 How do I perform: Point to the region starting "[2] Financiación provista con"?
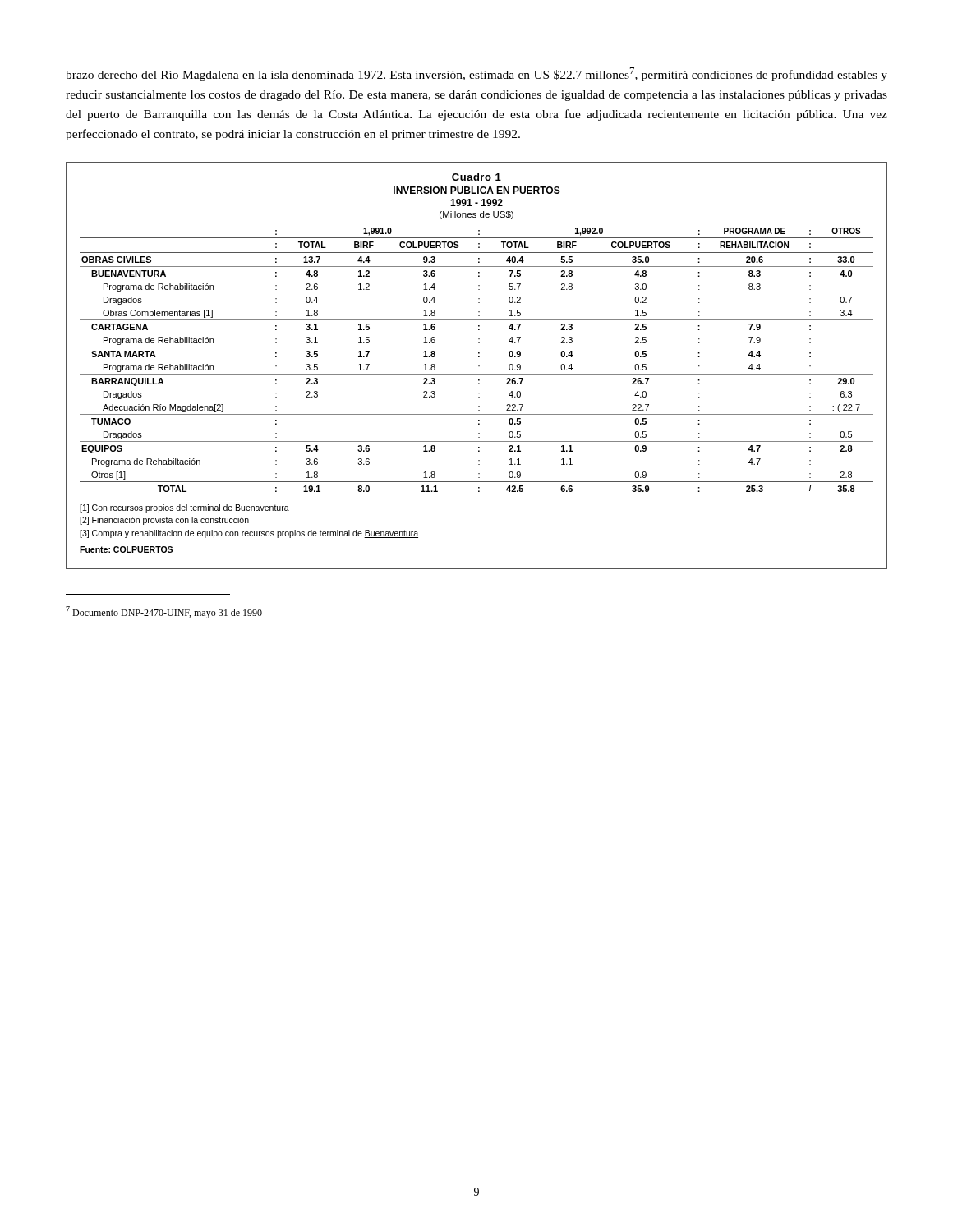(x=164, y=520)
